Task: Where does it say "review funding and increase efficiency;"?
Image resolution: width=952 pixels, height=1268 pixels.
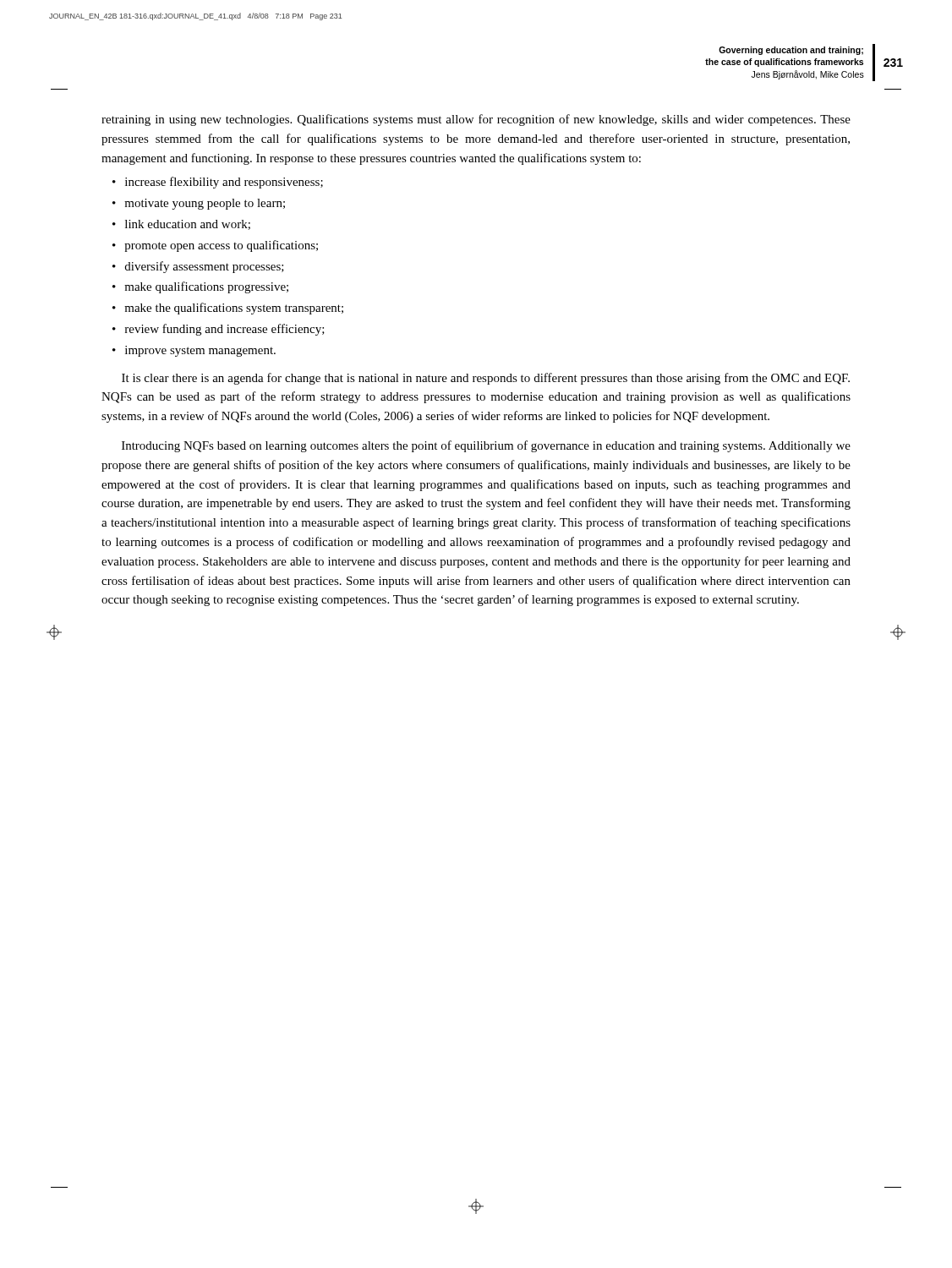Action: tap(225, 329)
